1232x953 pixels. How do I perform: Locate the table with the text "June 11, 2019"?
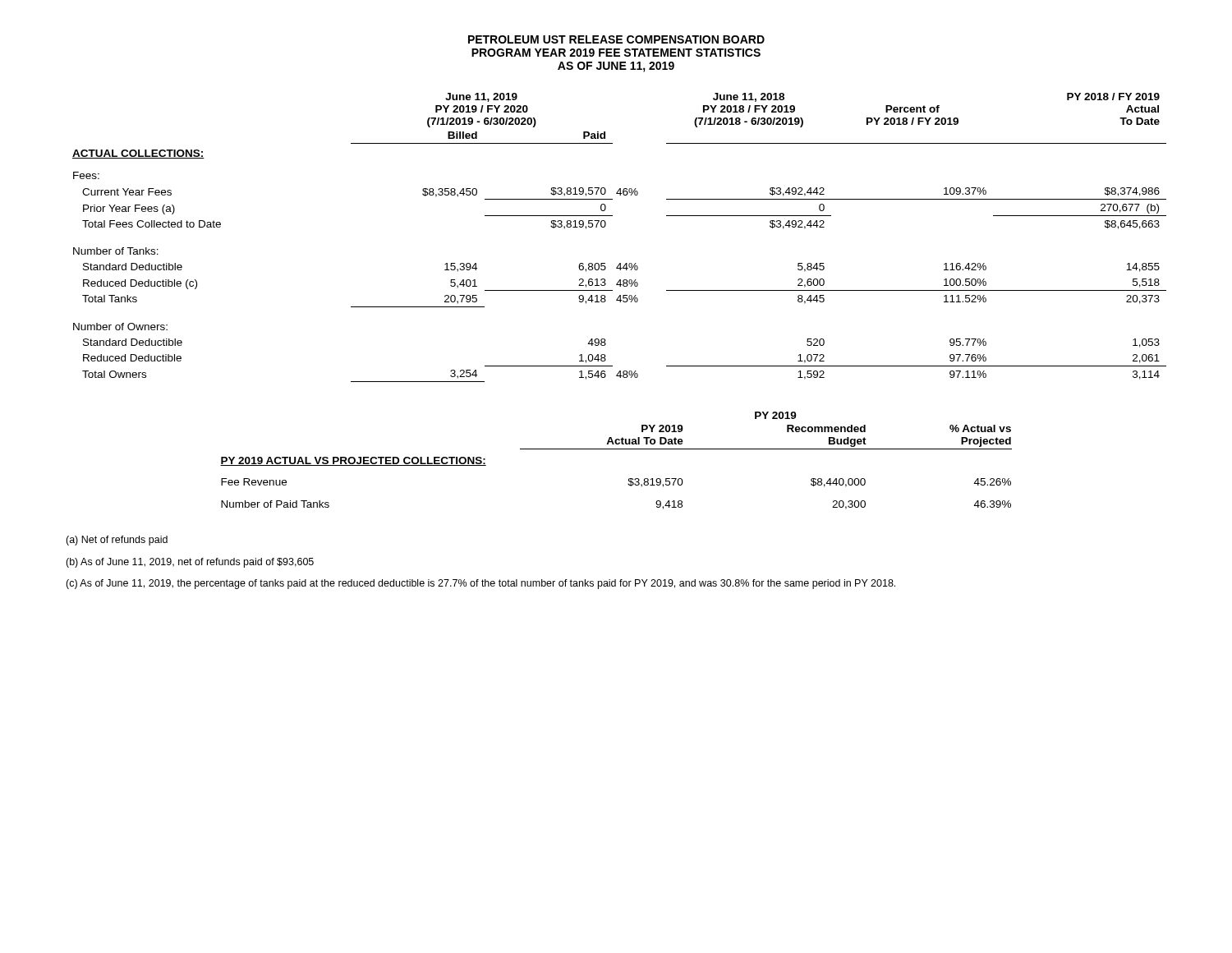[x=616, y=235]
